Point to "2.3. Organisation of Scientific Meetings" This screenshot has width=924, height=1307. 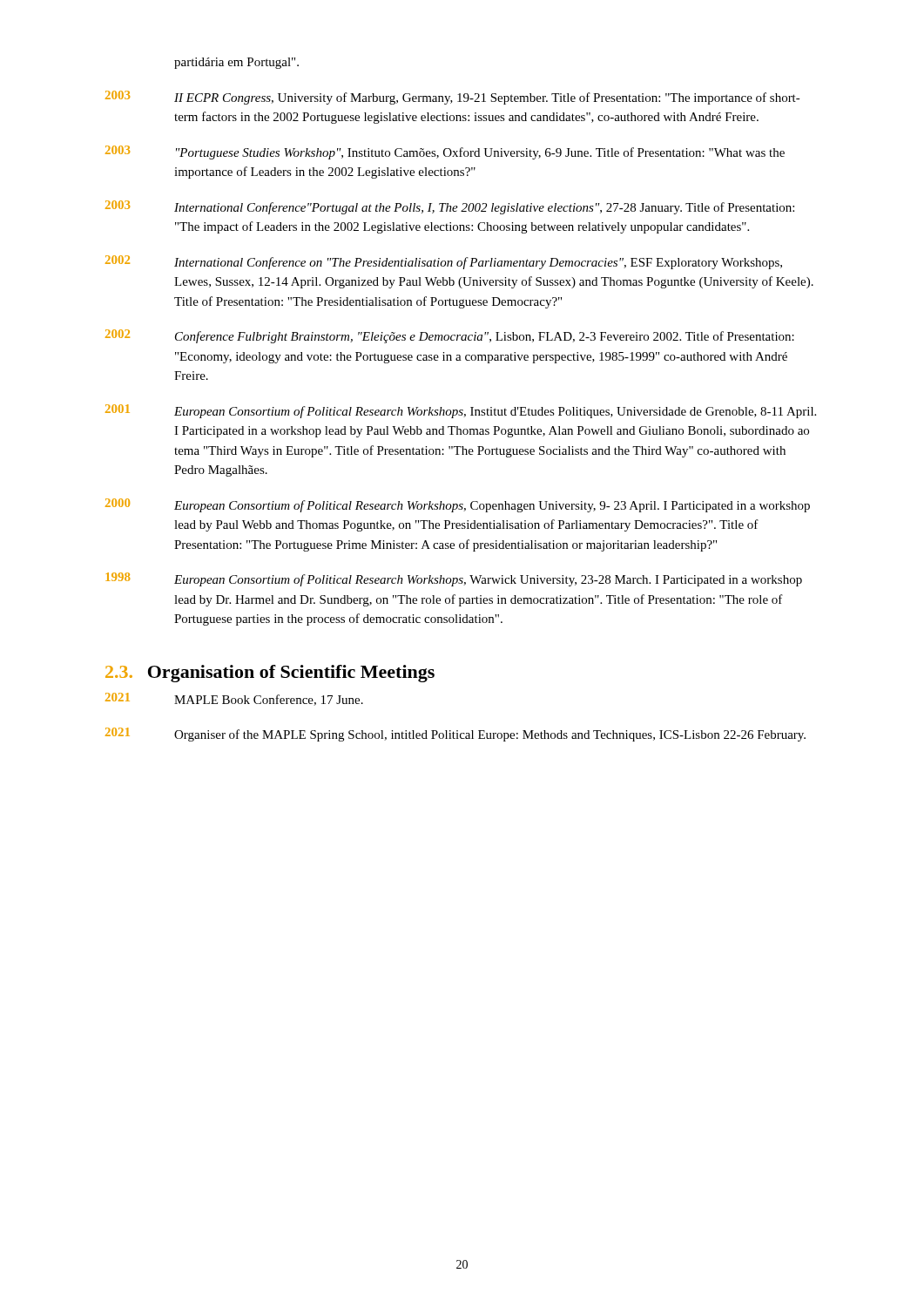(x=270, y=671)
